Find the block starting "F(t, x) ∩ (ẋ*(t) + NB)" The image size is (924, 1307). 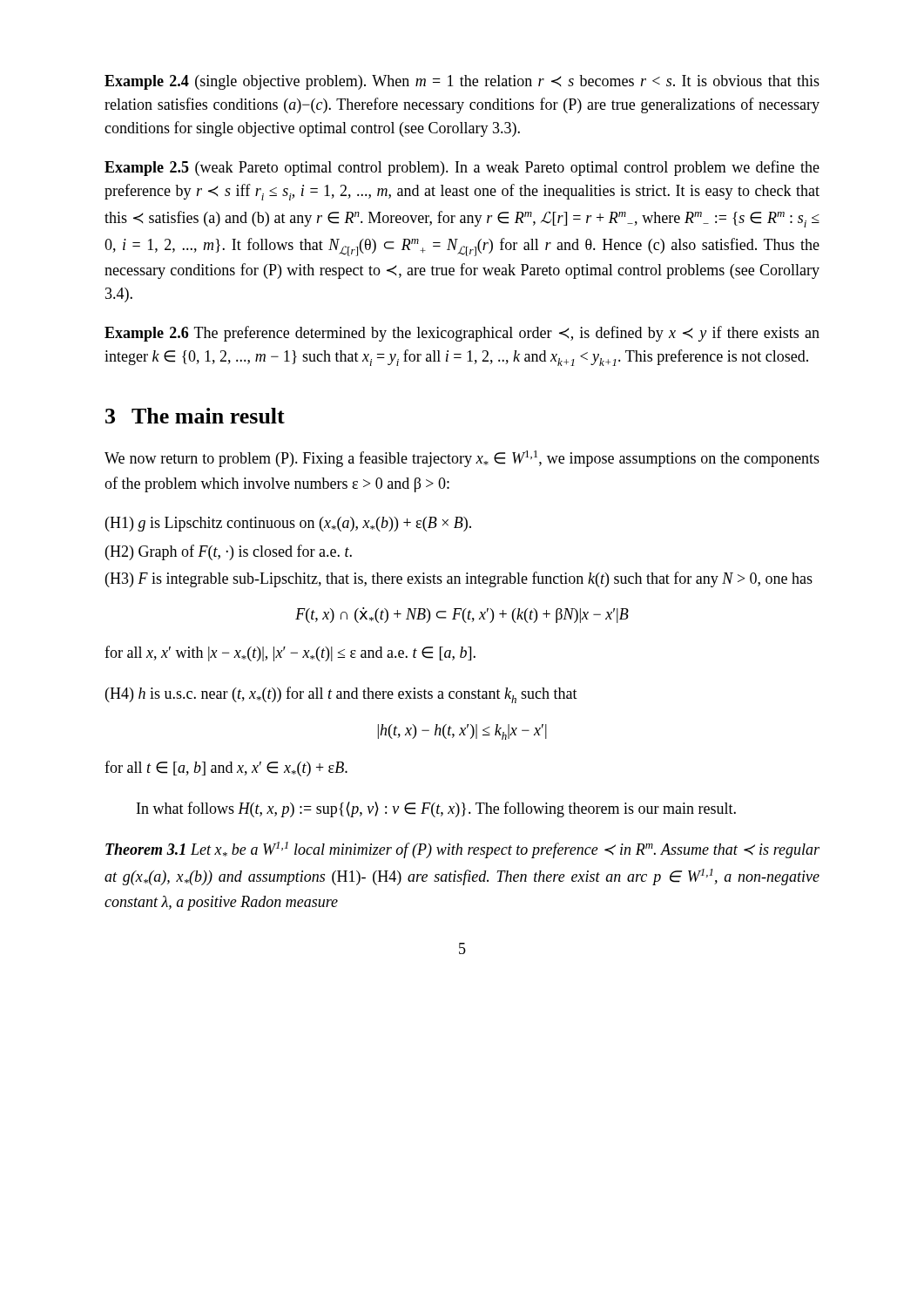point(462,616)
